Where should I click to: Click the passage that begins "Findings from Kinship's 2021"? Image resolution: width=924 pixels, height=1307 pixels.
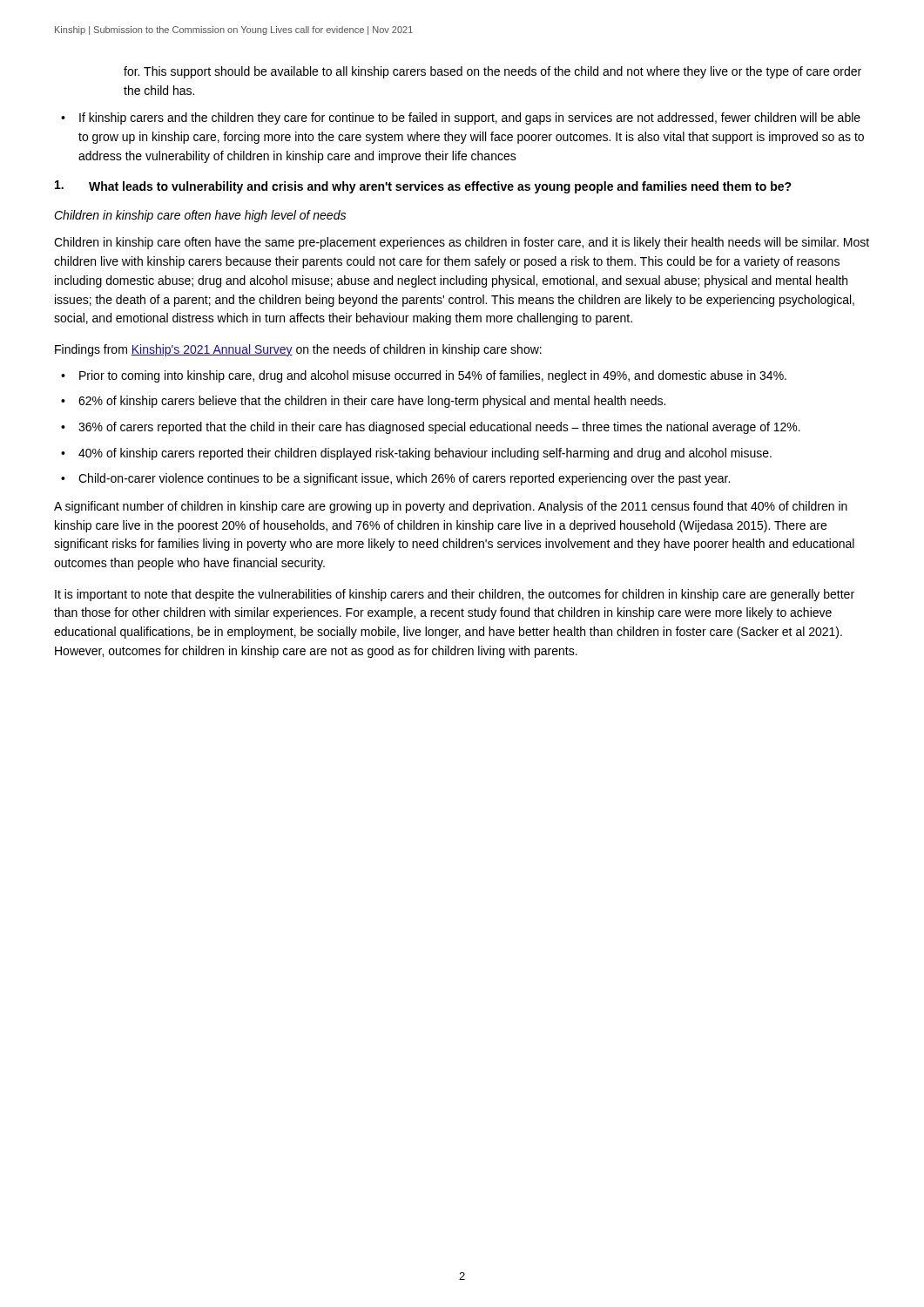click(298, 349)
